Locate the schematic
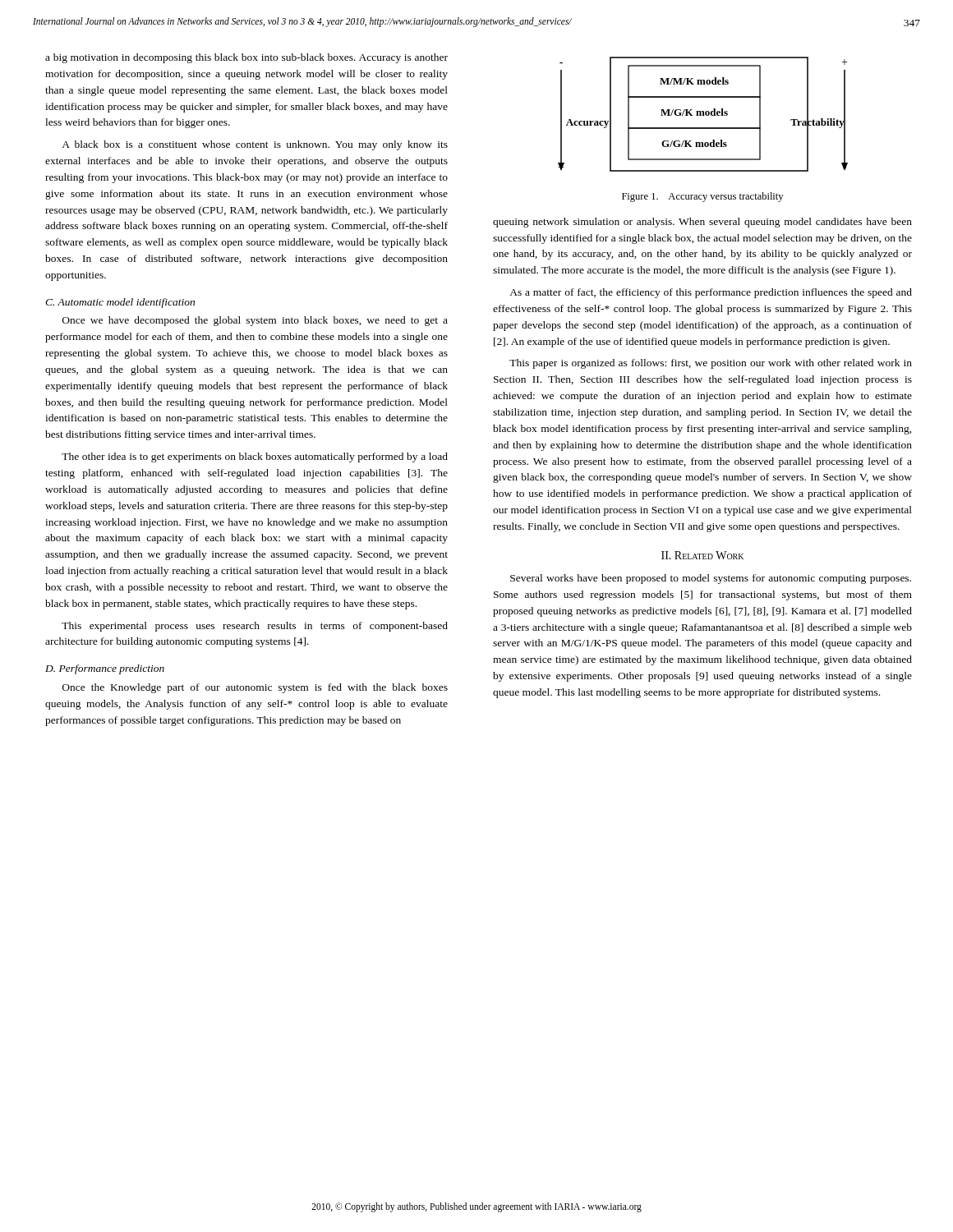The width and height of the screenshot is (953, 1232). [702, 117]
